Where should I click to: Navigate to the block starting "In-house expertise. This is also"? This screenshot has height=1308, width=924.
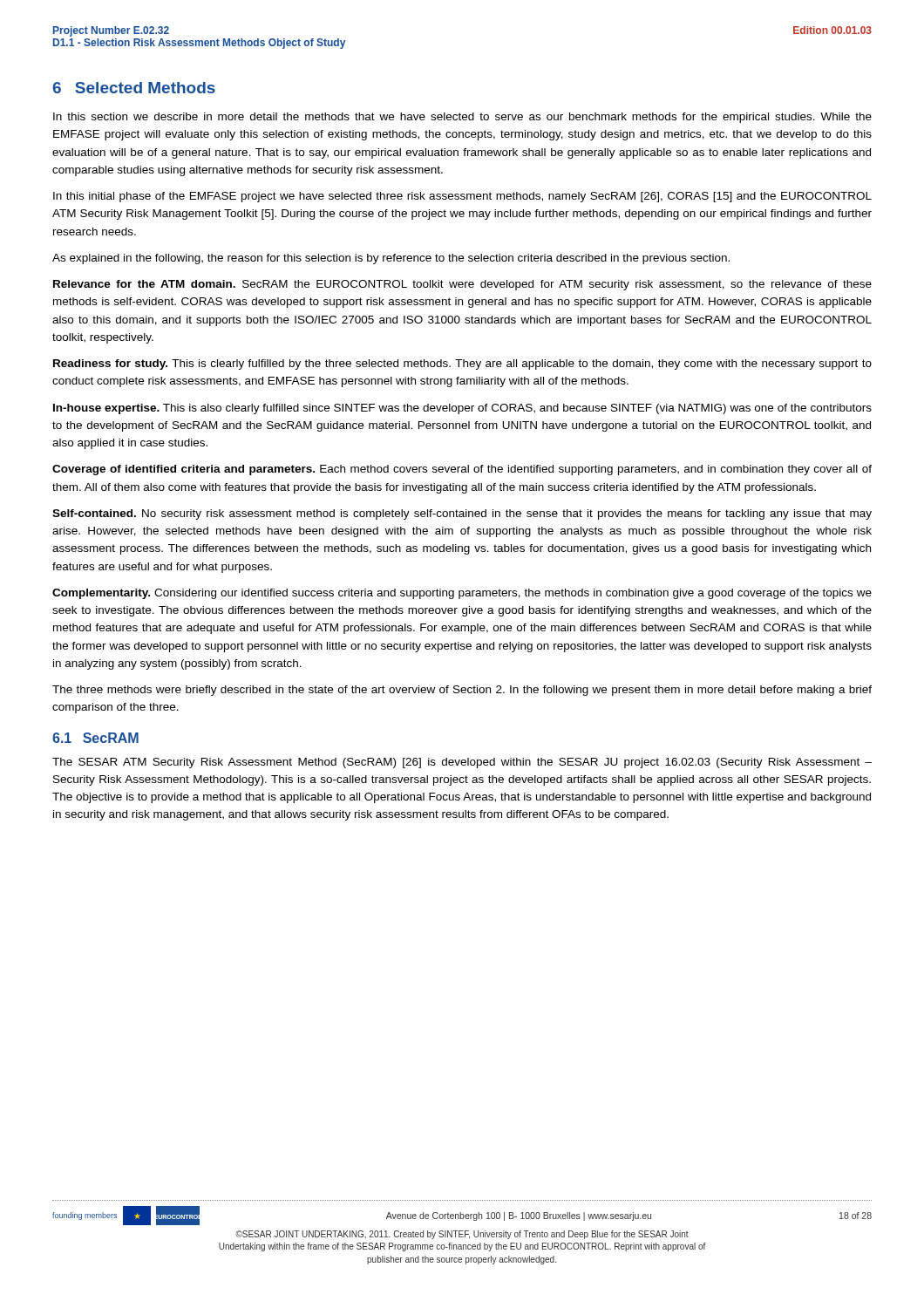pyautogui.click(x=462, y=425)
